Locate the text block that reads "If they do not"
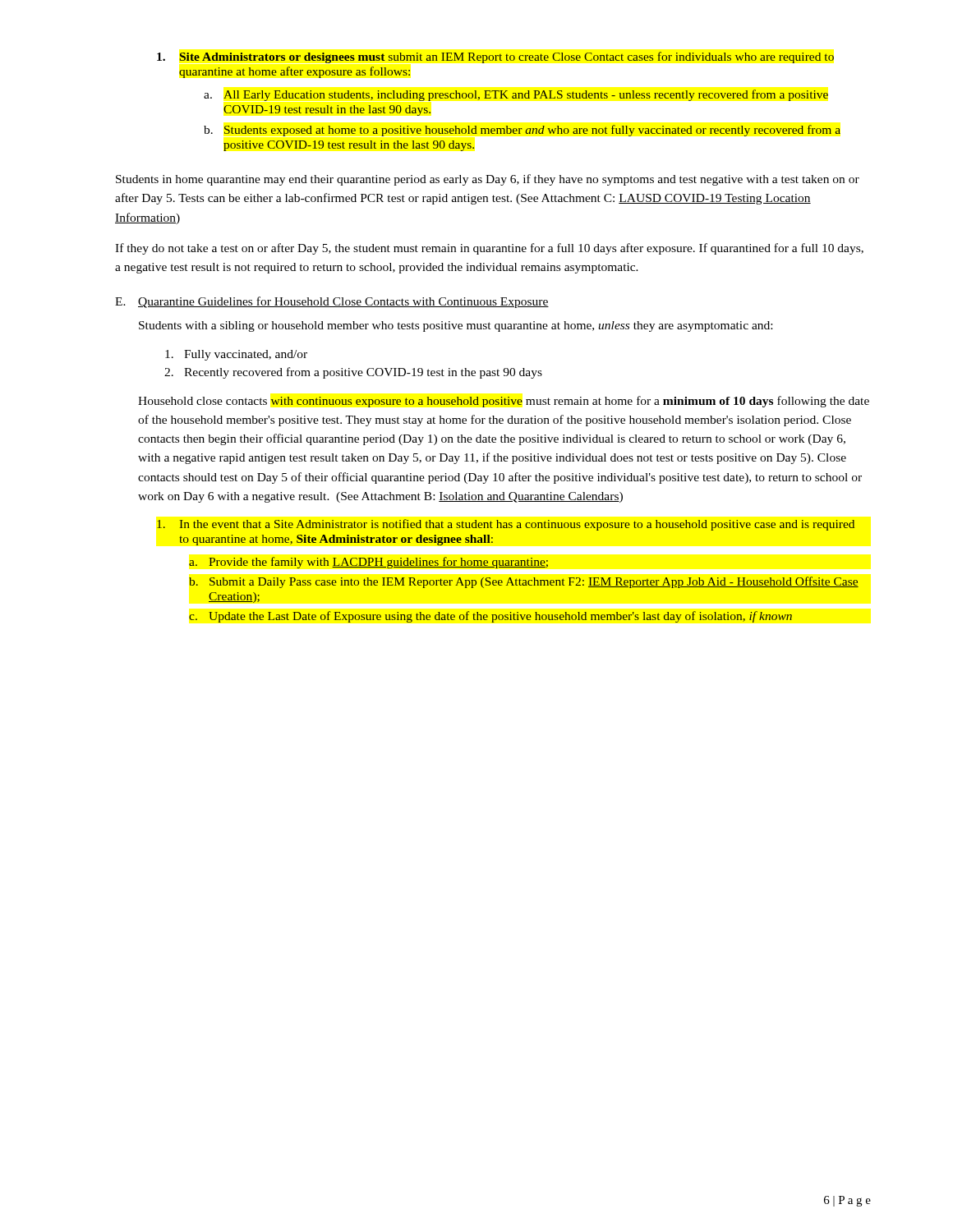The width and height of the screenshot is (953, 1232). [490, 257]
